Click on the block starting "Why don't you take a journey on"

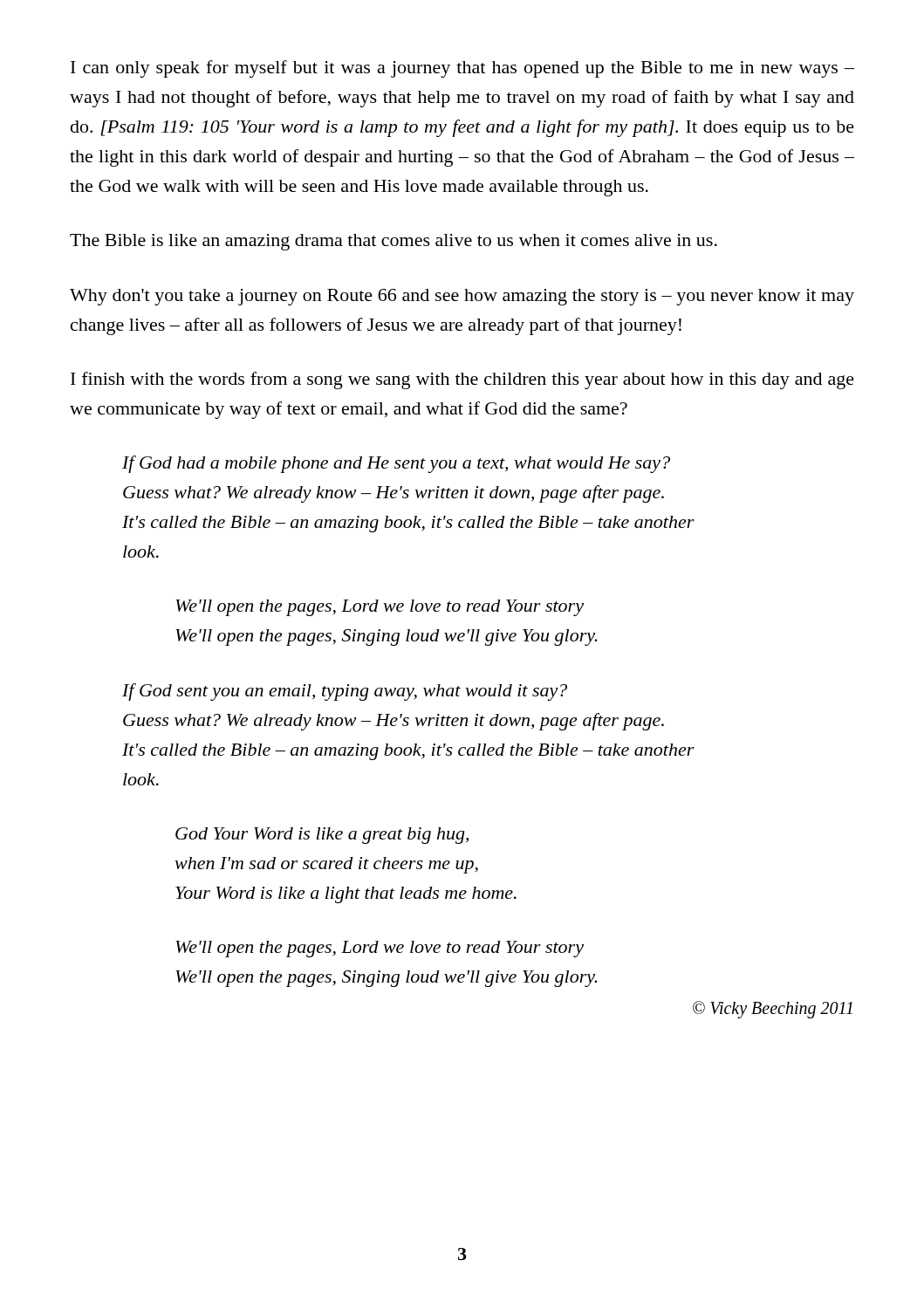click(462, 309)
